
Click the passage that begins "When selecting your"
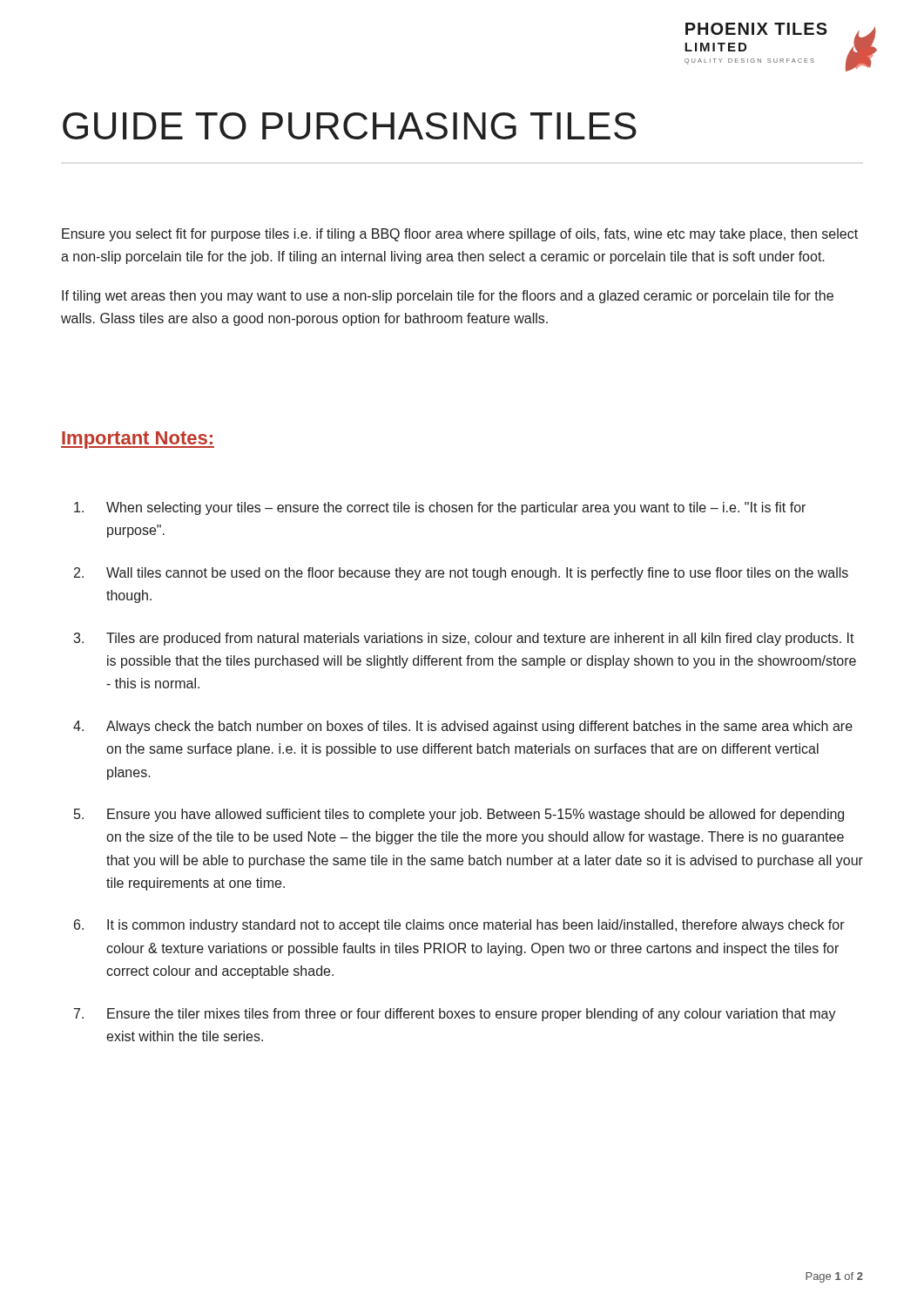[462, 520]
